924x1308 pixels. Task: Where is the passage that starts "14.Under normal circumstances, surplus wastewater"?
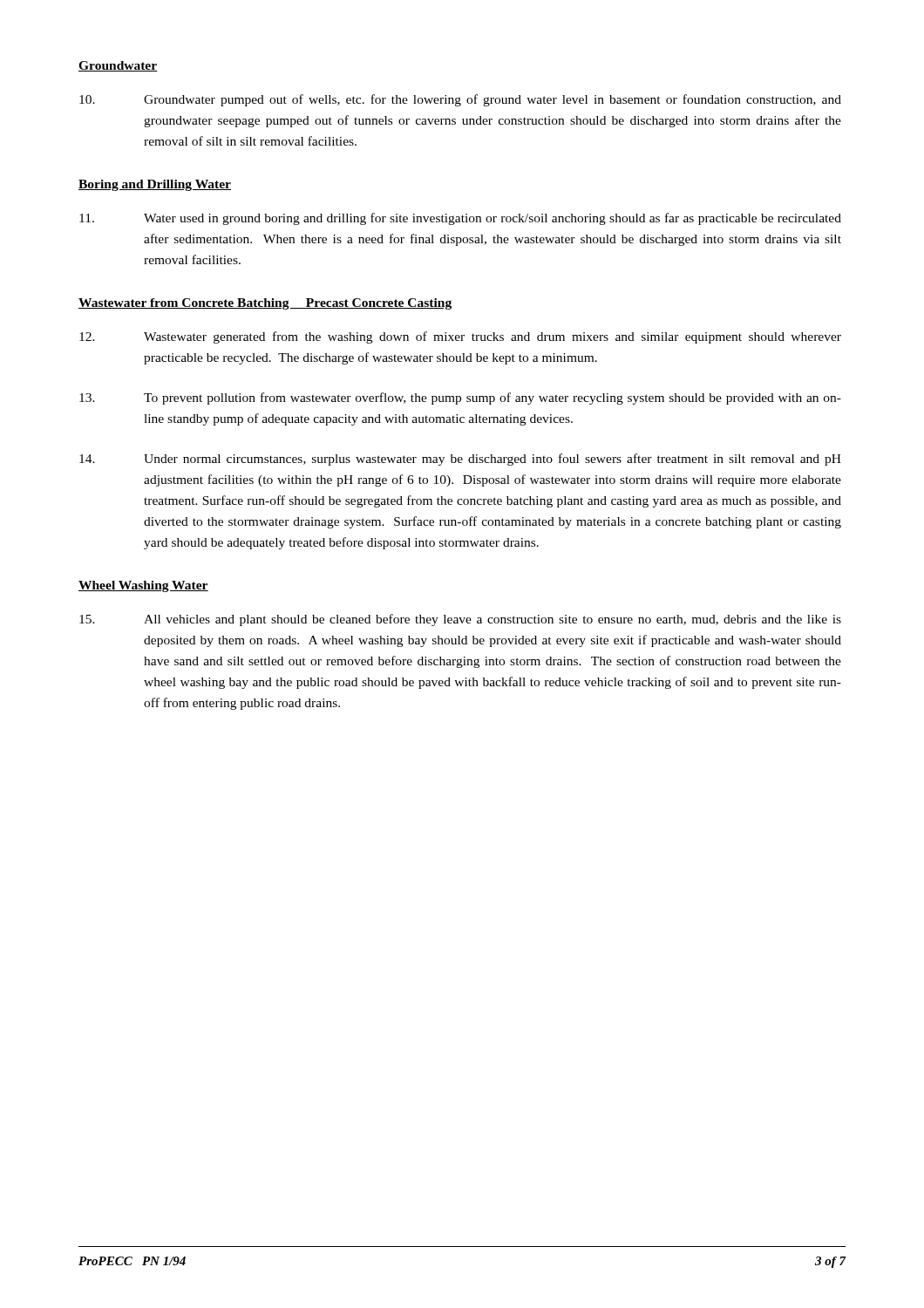(460, 501)
